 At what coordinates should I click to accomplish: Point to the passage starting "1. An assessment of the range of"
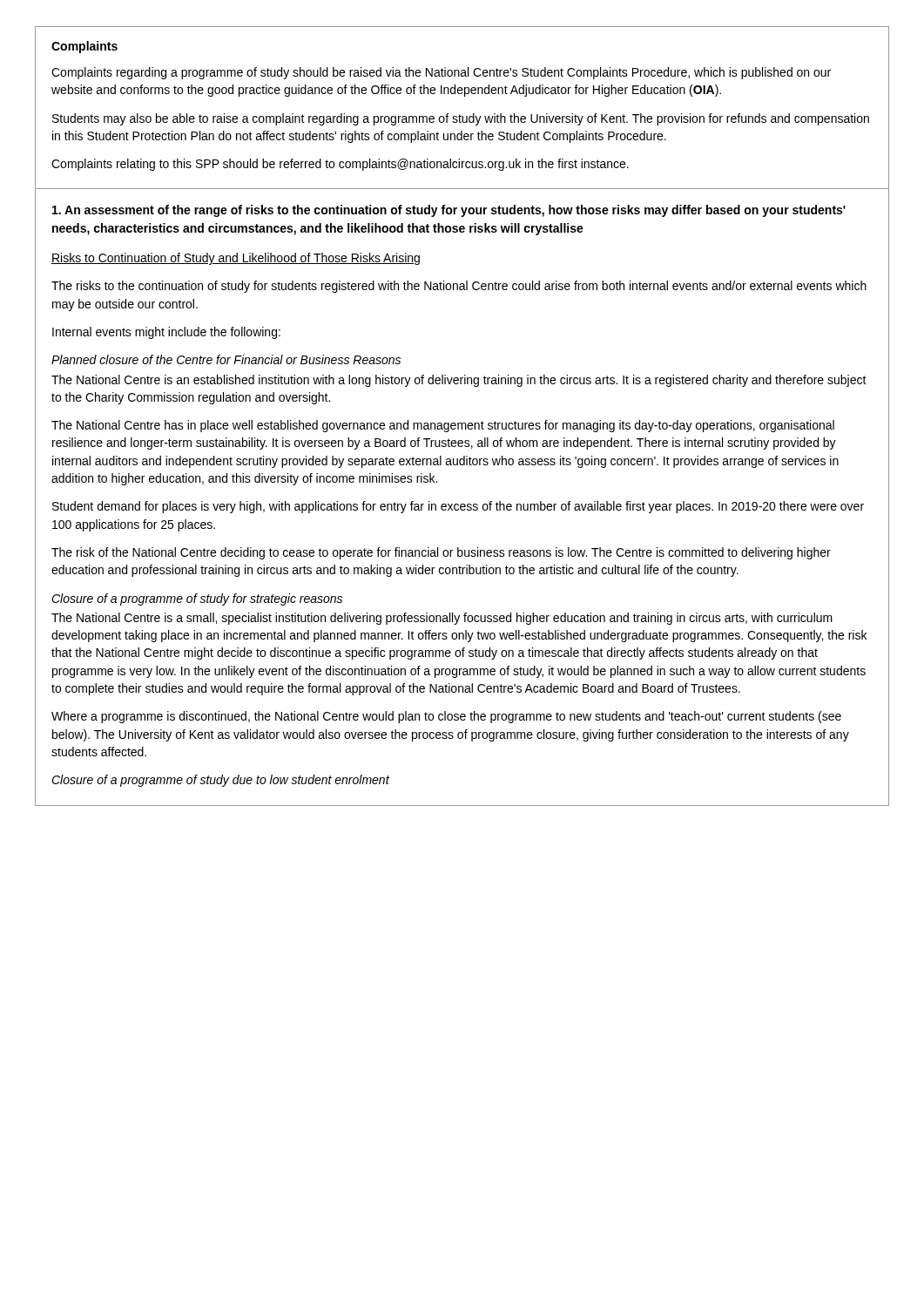pyautogui.click(x=449, y=219)
